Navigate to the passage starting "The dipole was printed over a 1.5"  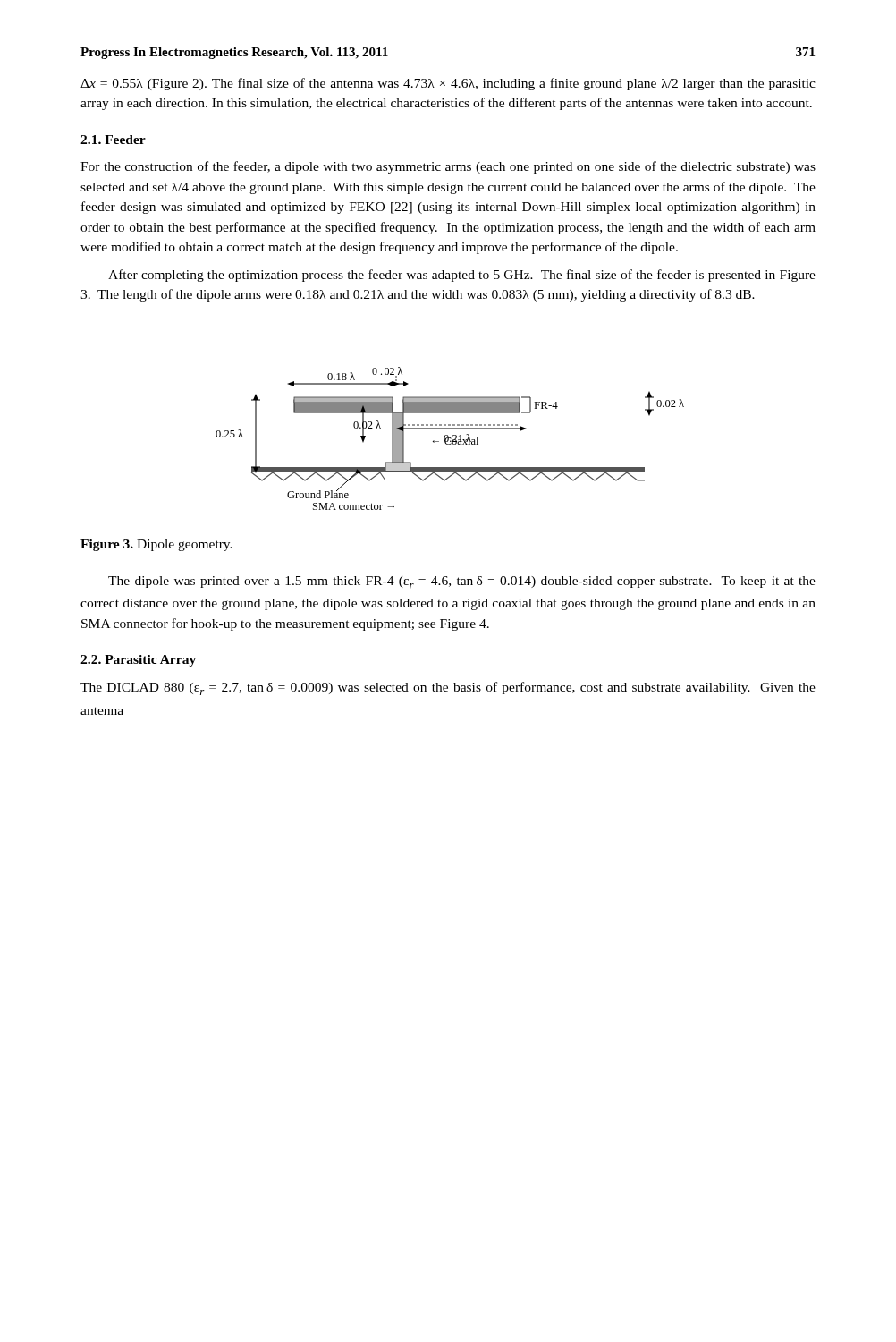(448, 602)
